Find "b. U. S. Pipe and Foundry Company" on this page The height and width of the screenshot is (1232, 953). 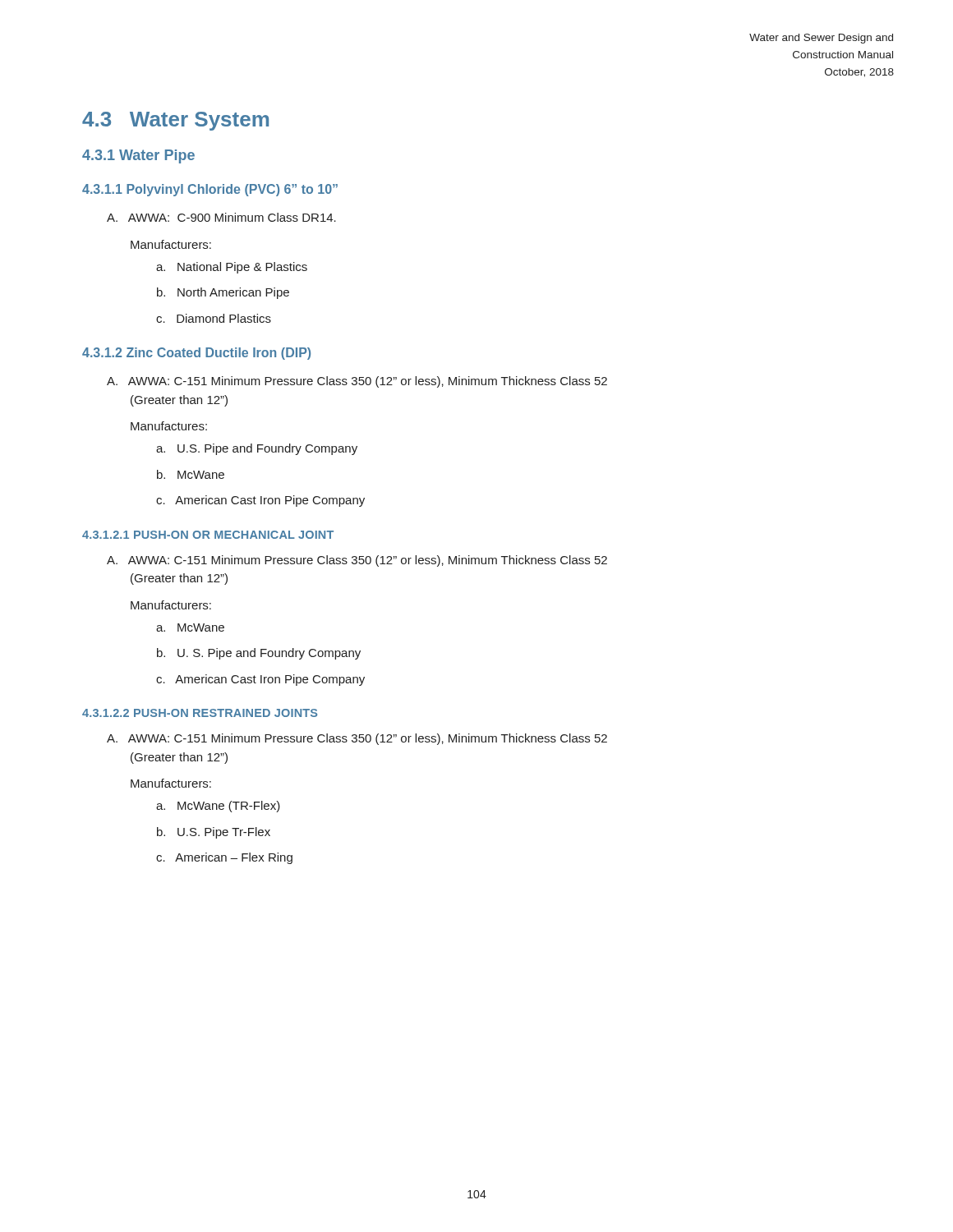(x=259, y=653)
